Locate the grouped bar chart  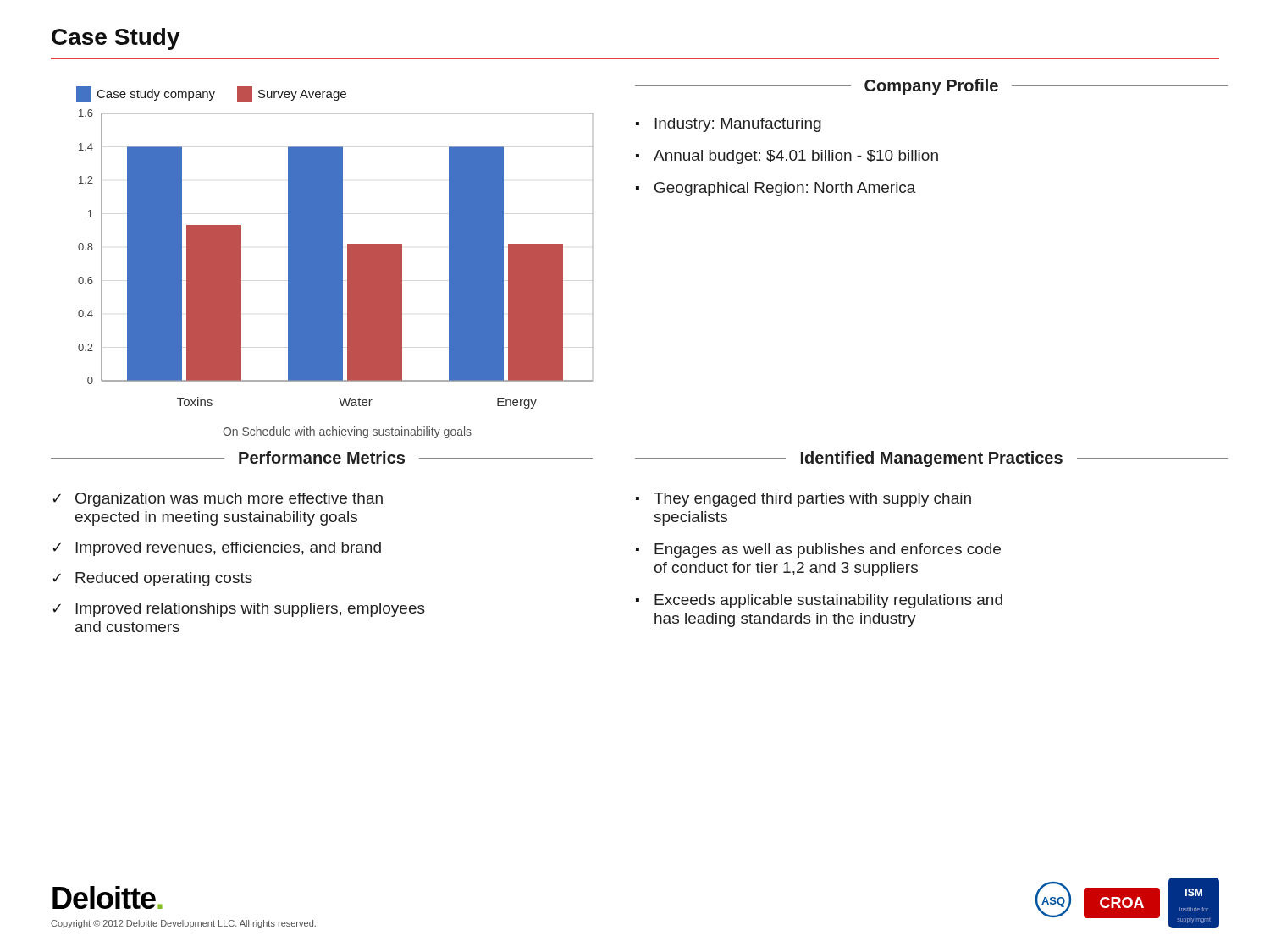pos(330,262)
